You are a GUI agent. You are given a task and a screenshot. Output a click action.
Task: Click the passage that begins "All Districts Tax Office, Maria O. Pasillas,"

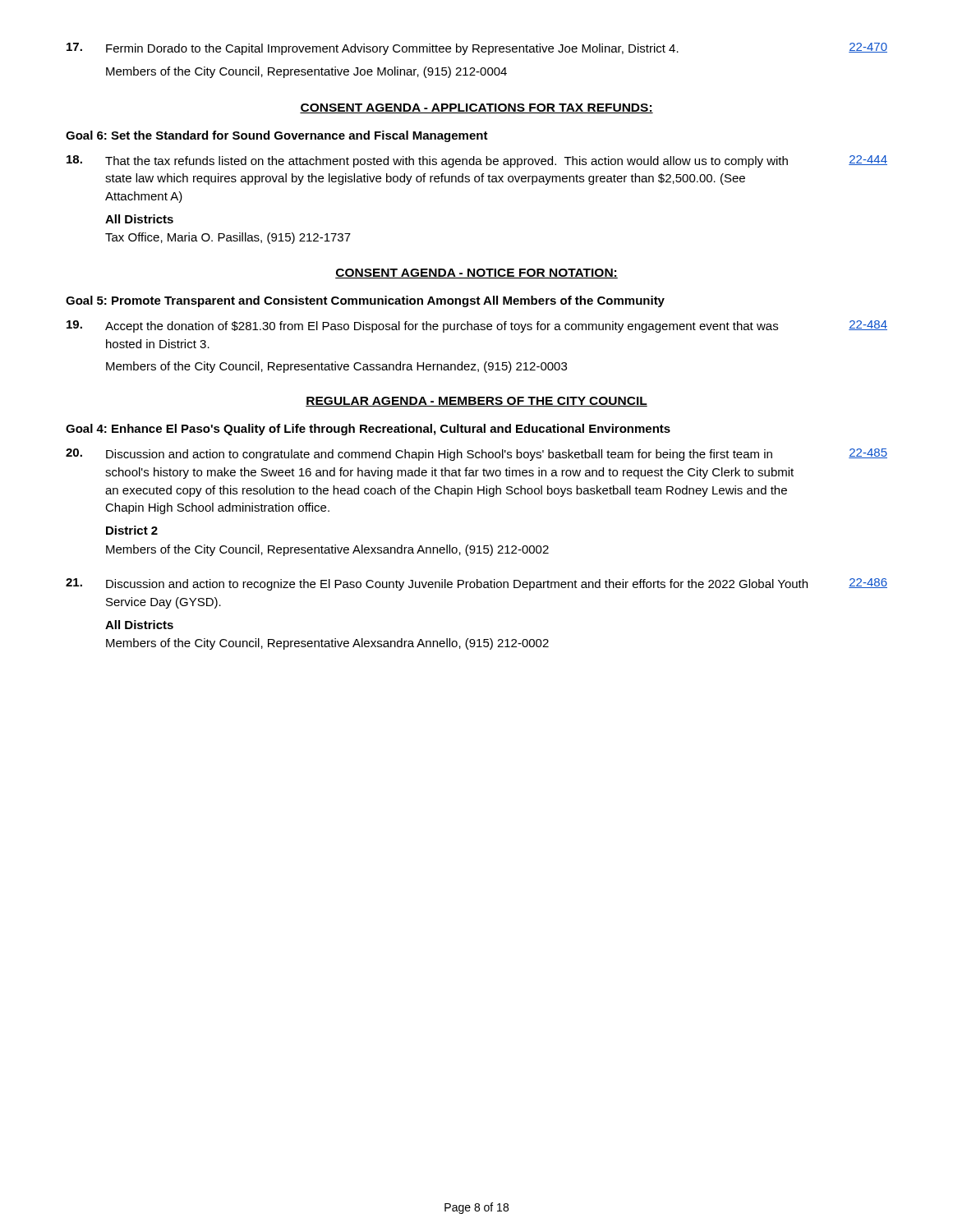coord(139,219)
